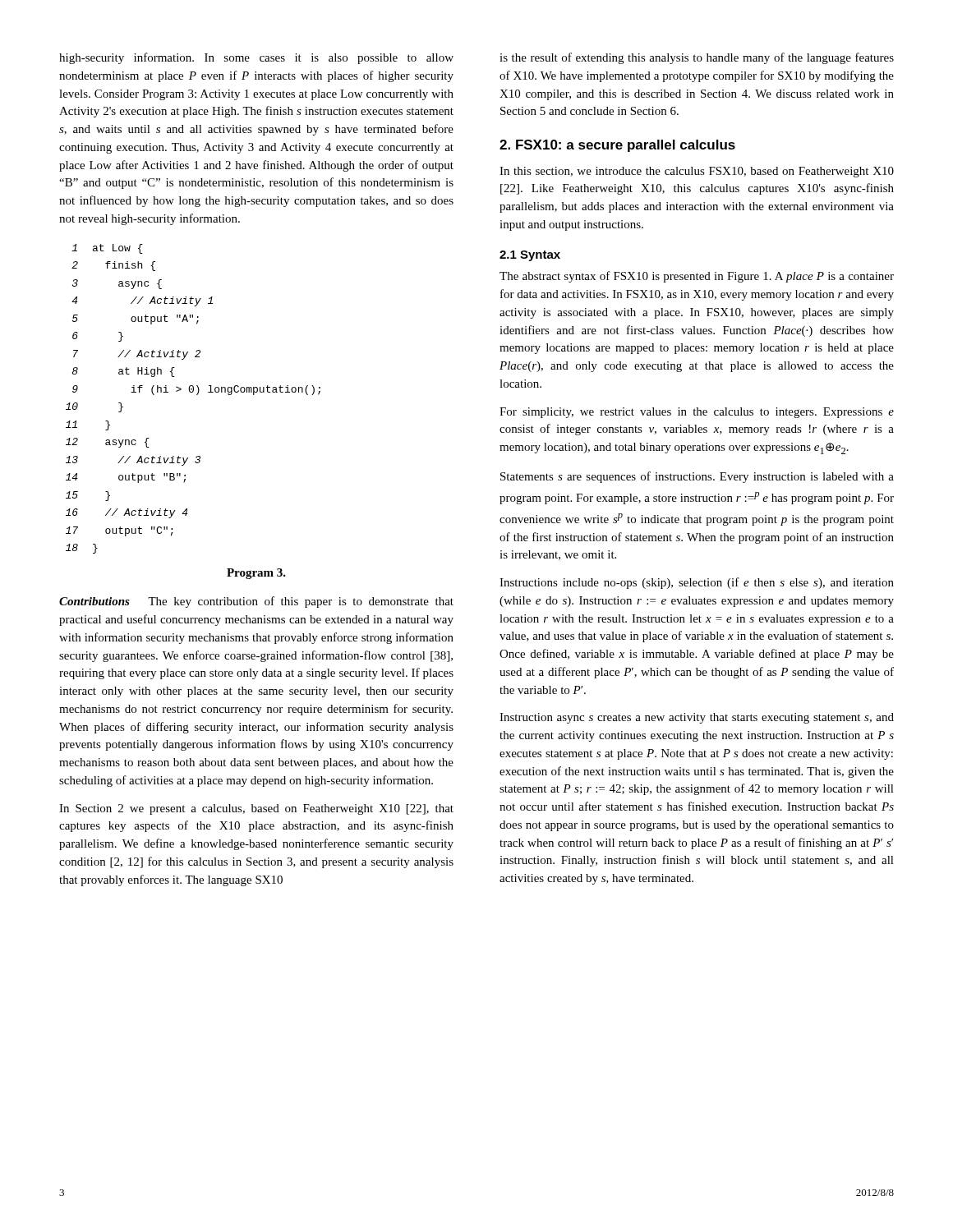953x1232 pixels.
Task: Locate the passage starting "In this section, we introduce the calculus"
Action: pyautogui.click(x=697, y=198)
